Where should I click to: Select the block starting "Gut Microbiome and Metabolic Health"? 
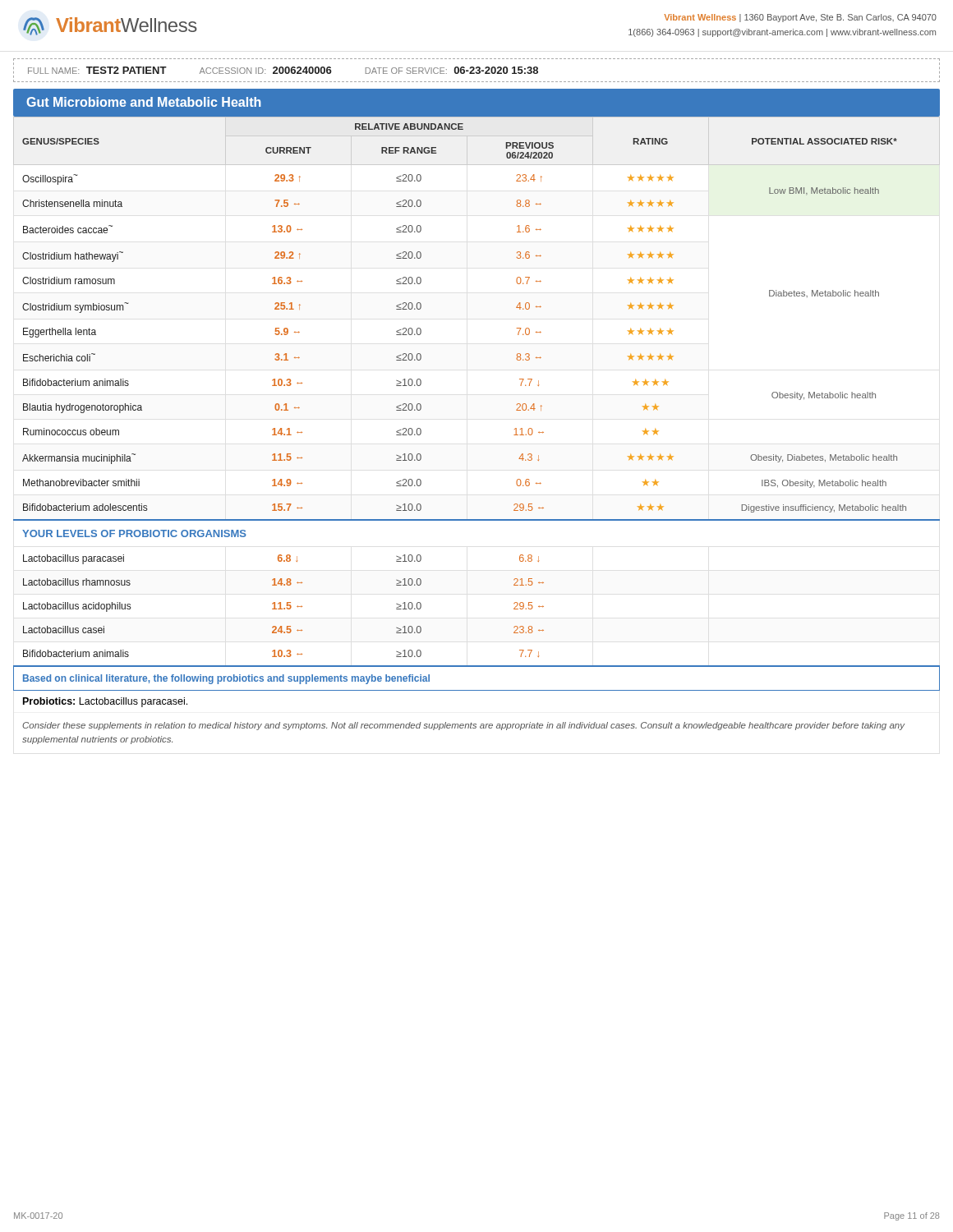coord(144,102)
